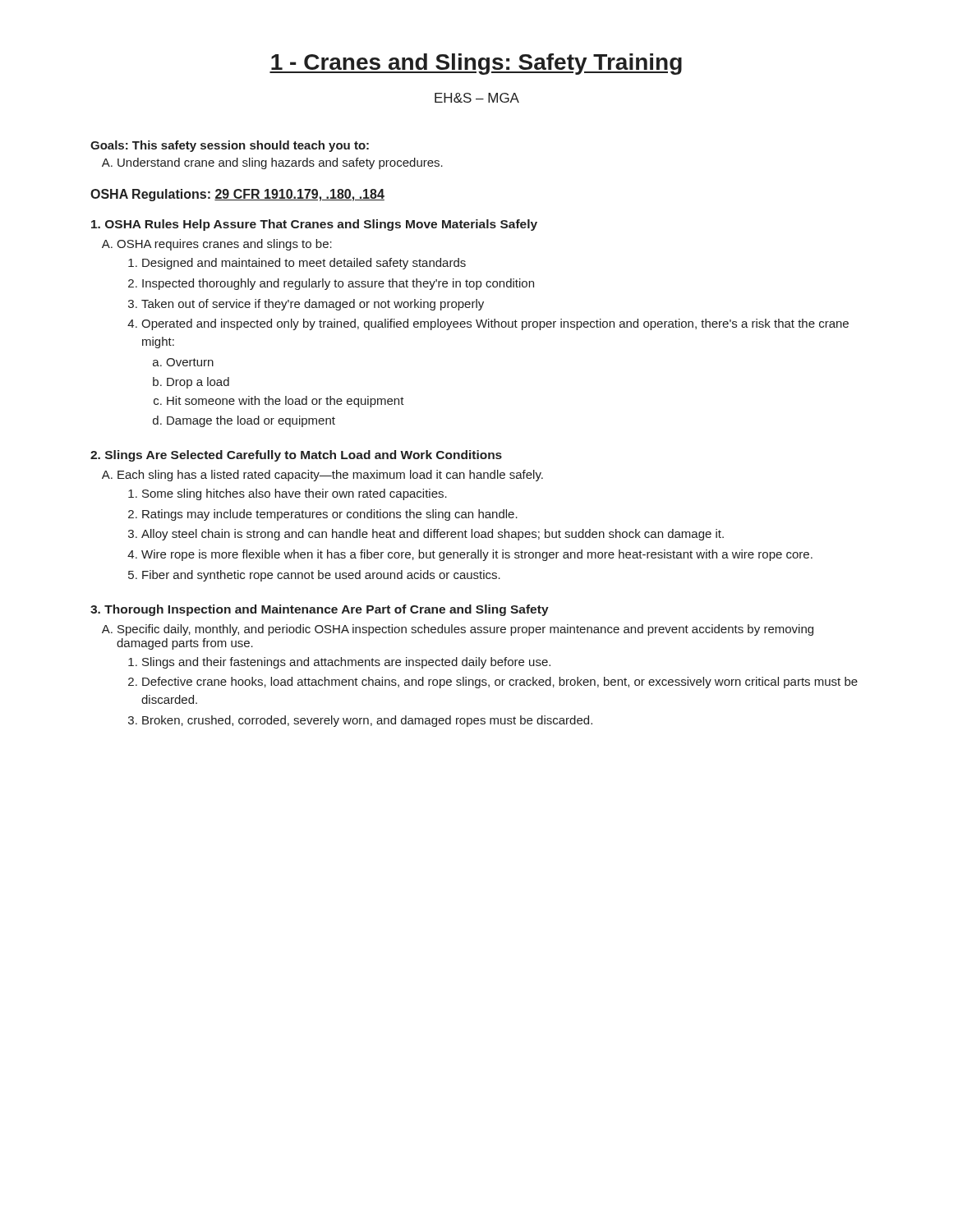
Task: Click on the block starting "Hit someone with the load or"
Action: pos(285,401)
